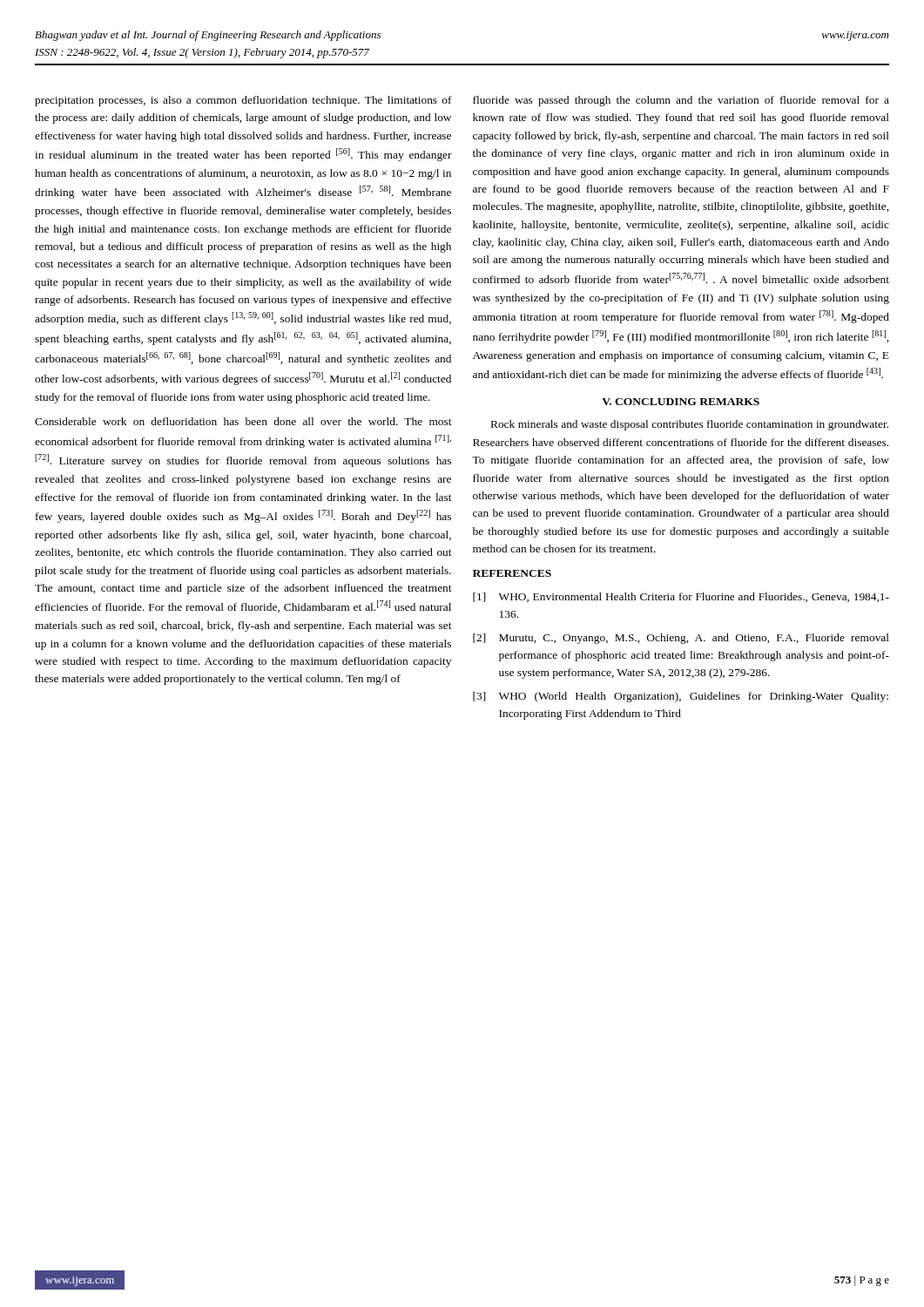Locate the block of text that opens with "[2] Murutu, C., Onyango, M.S., Ochieng, A. and"

tap(681, 655)
